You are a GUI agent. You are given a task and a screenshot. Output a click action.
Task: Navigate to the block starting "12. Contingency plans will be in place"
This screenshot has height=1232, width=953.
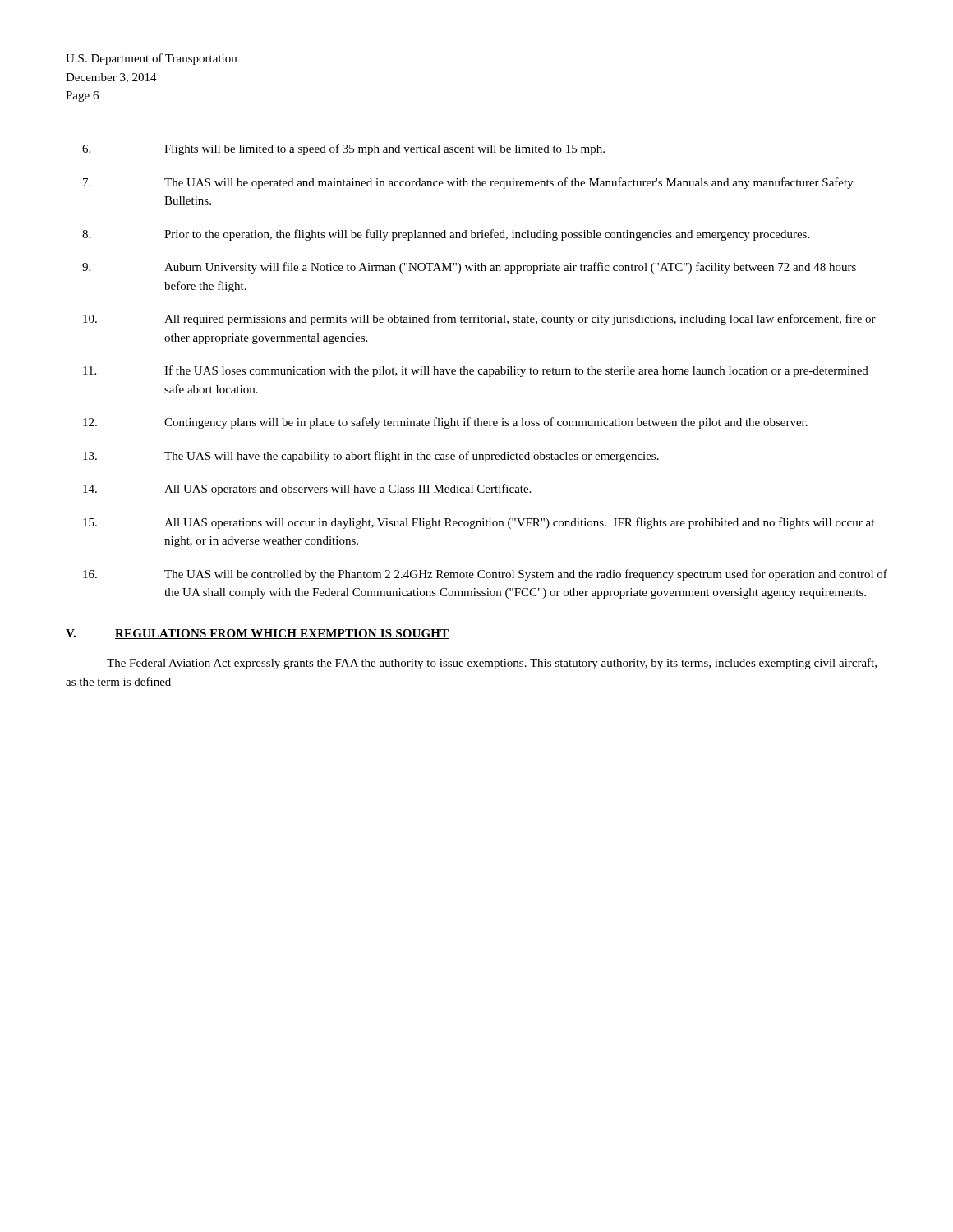(476, 422)
